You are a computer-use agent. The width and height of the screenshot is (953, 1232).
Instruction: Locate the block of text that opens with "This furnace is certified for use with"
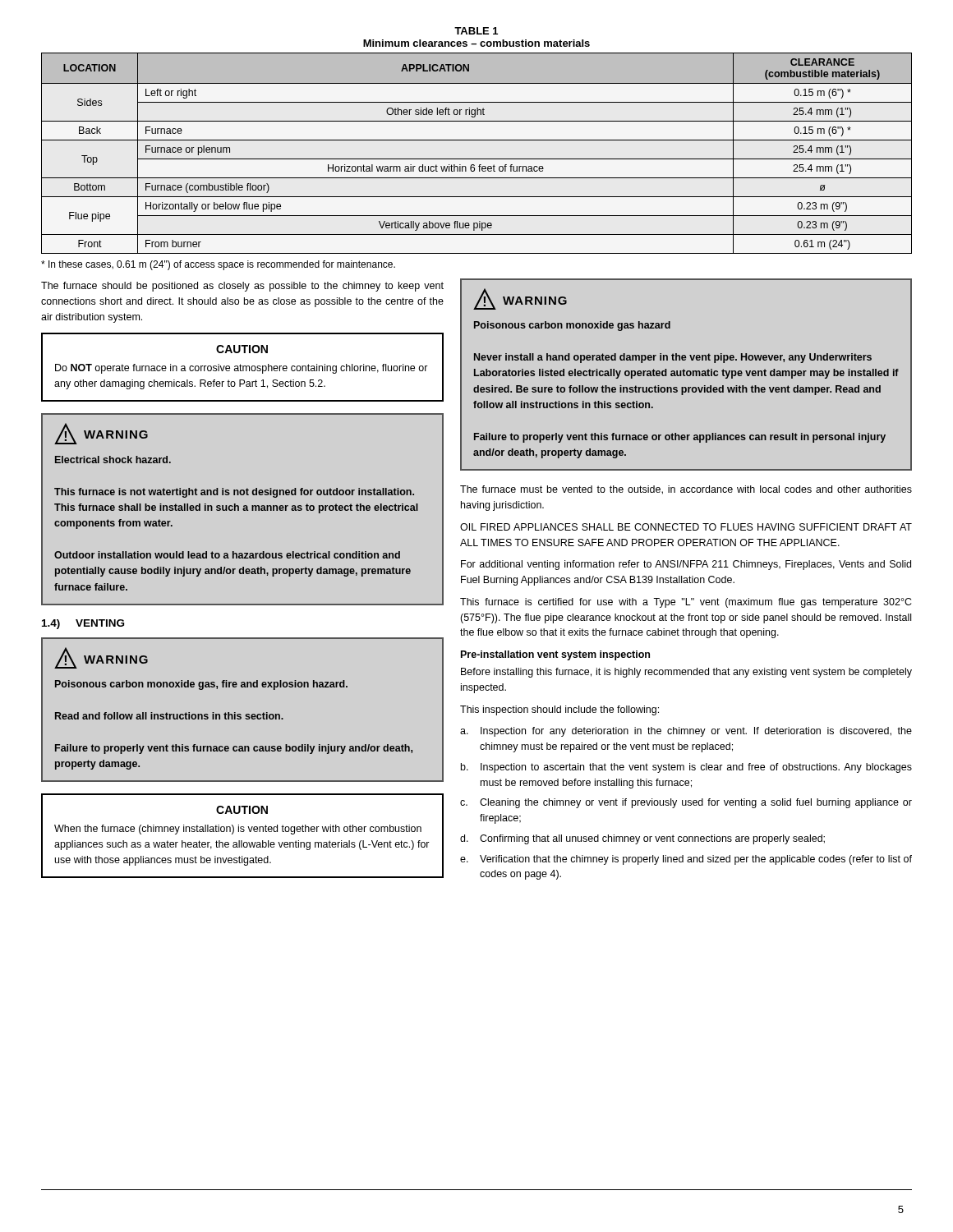coord(686,617)
